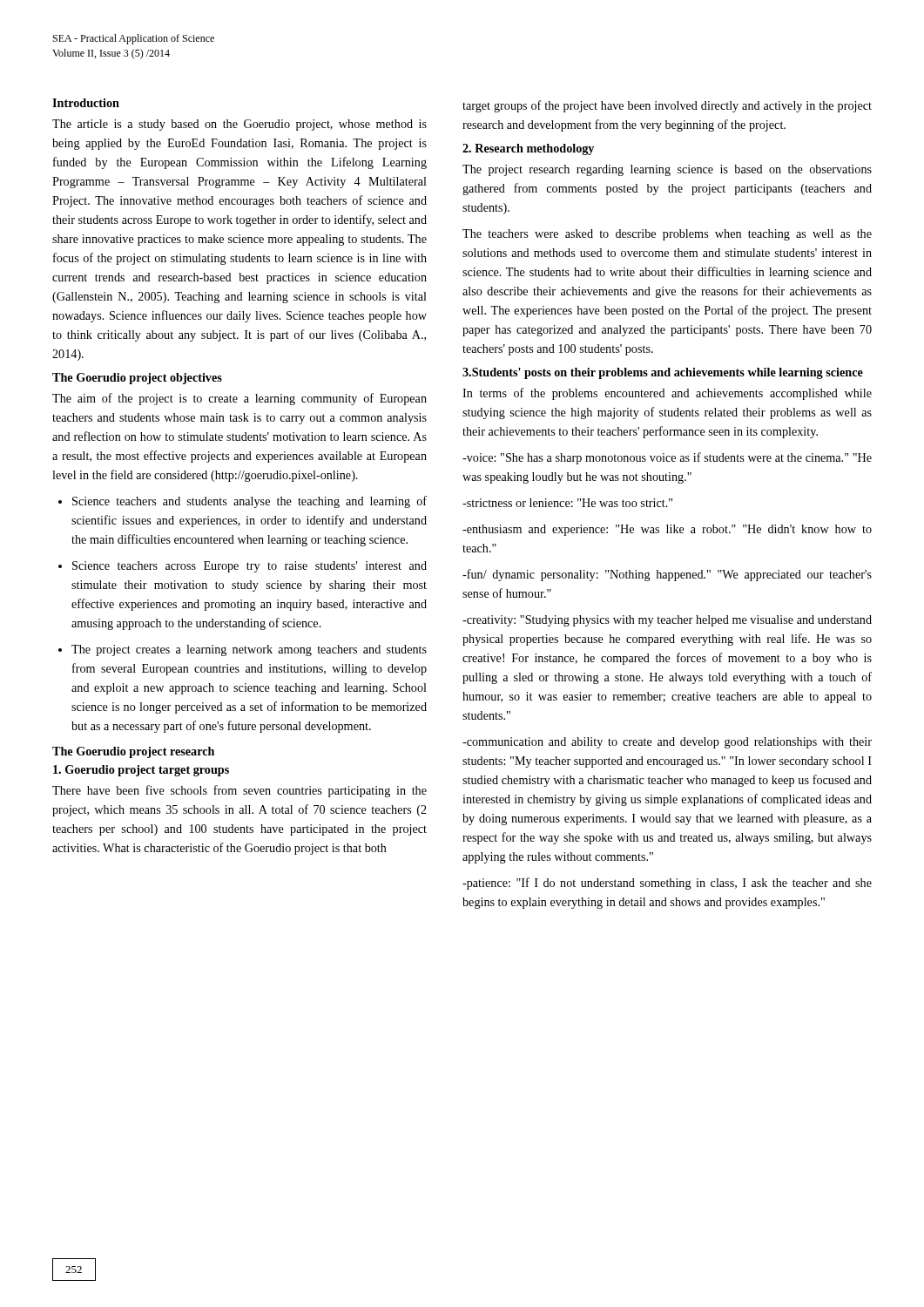924x1307 pixels.
Task: Point to the passage starting "In terms of the"
Action: (667, 647)
